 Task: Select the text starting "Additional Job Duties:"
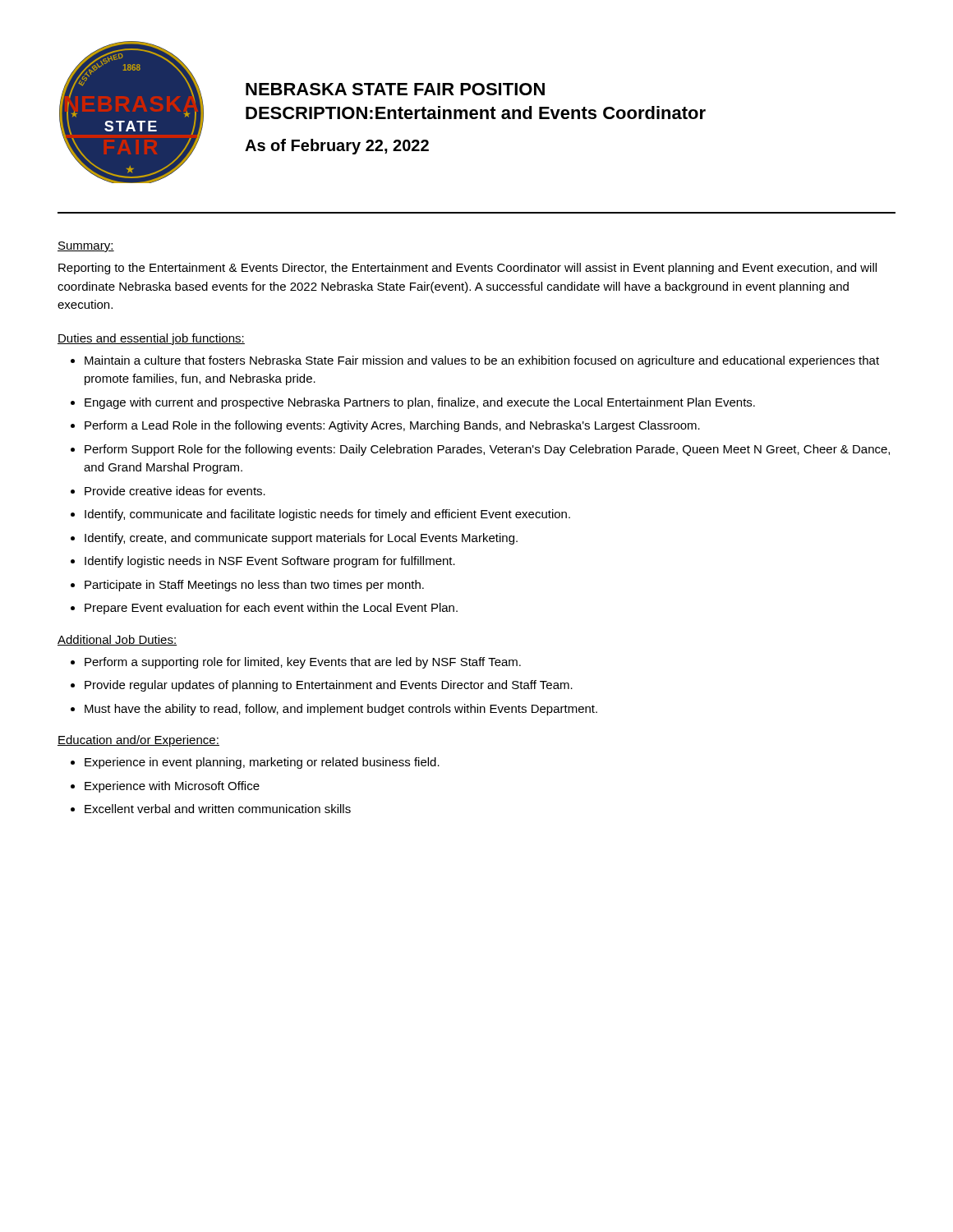point(117,640)
